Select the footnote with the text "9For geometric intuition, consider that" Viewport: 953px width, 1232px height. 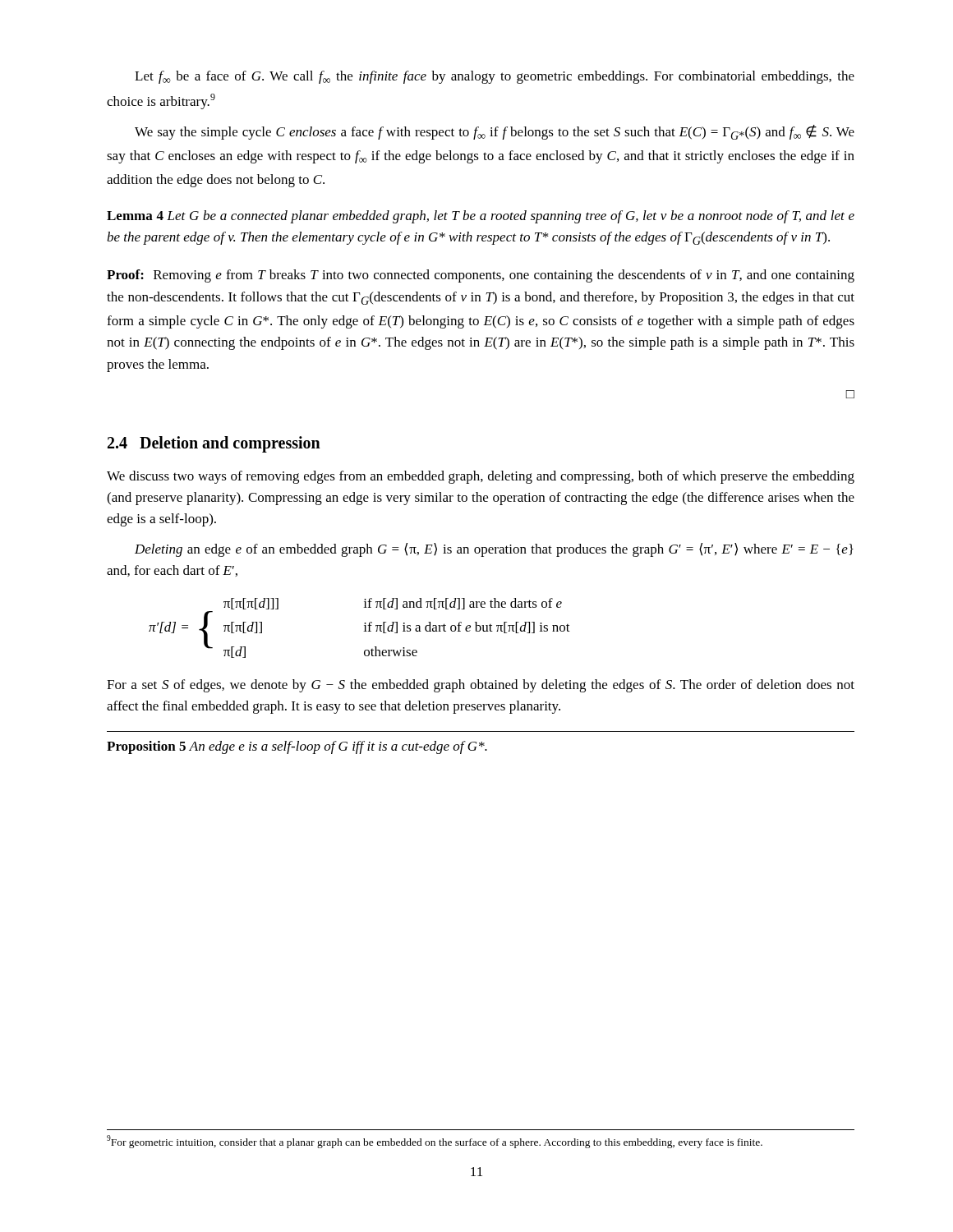435,1141
